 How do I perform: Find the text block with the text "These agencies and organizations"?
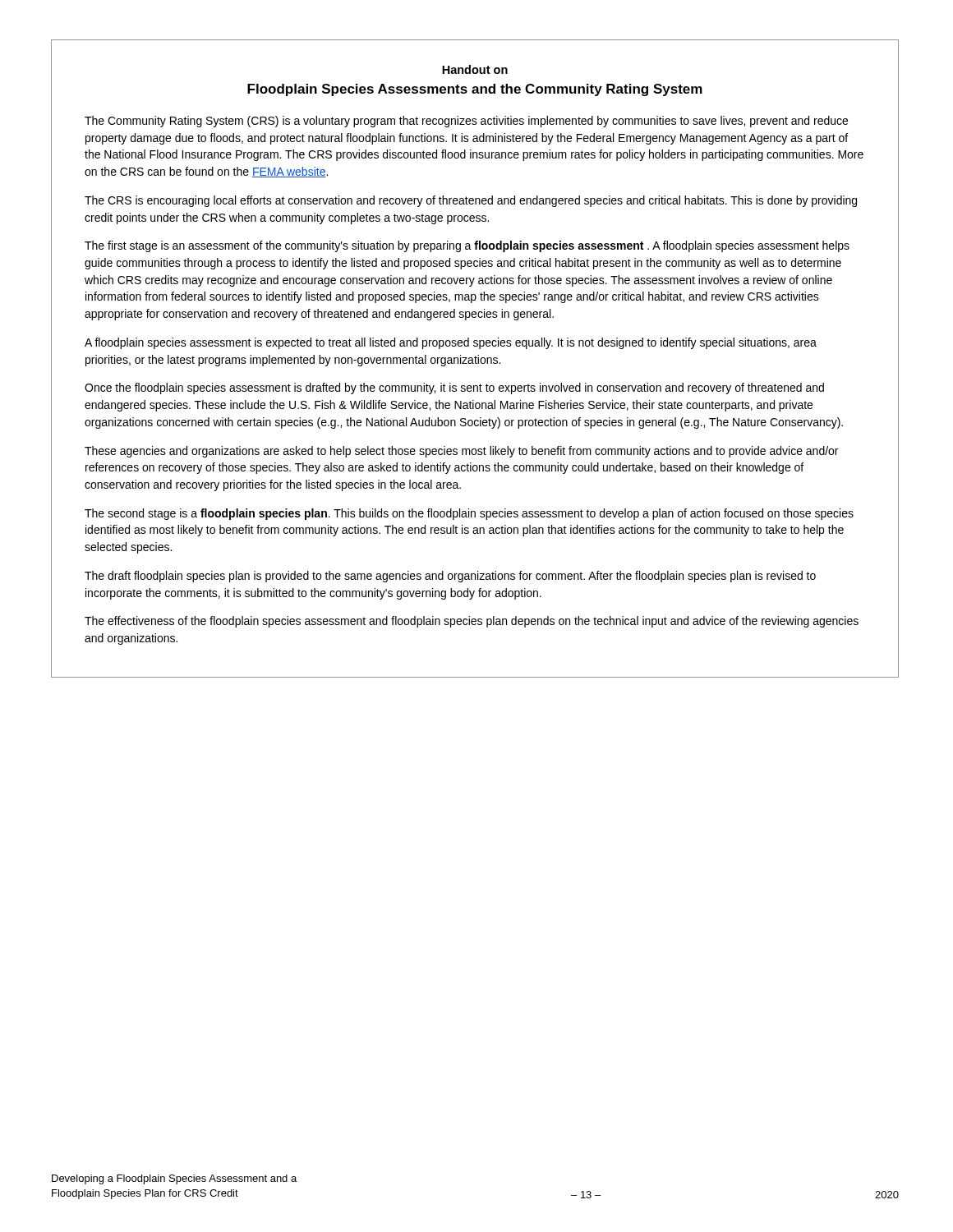click(x=462, y=467)
